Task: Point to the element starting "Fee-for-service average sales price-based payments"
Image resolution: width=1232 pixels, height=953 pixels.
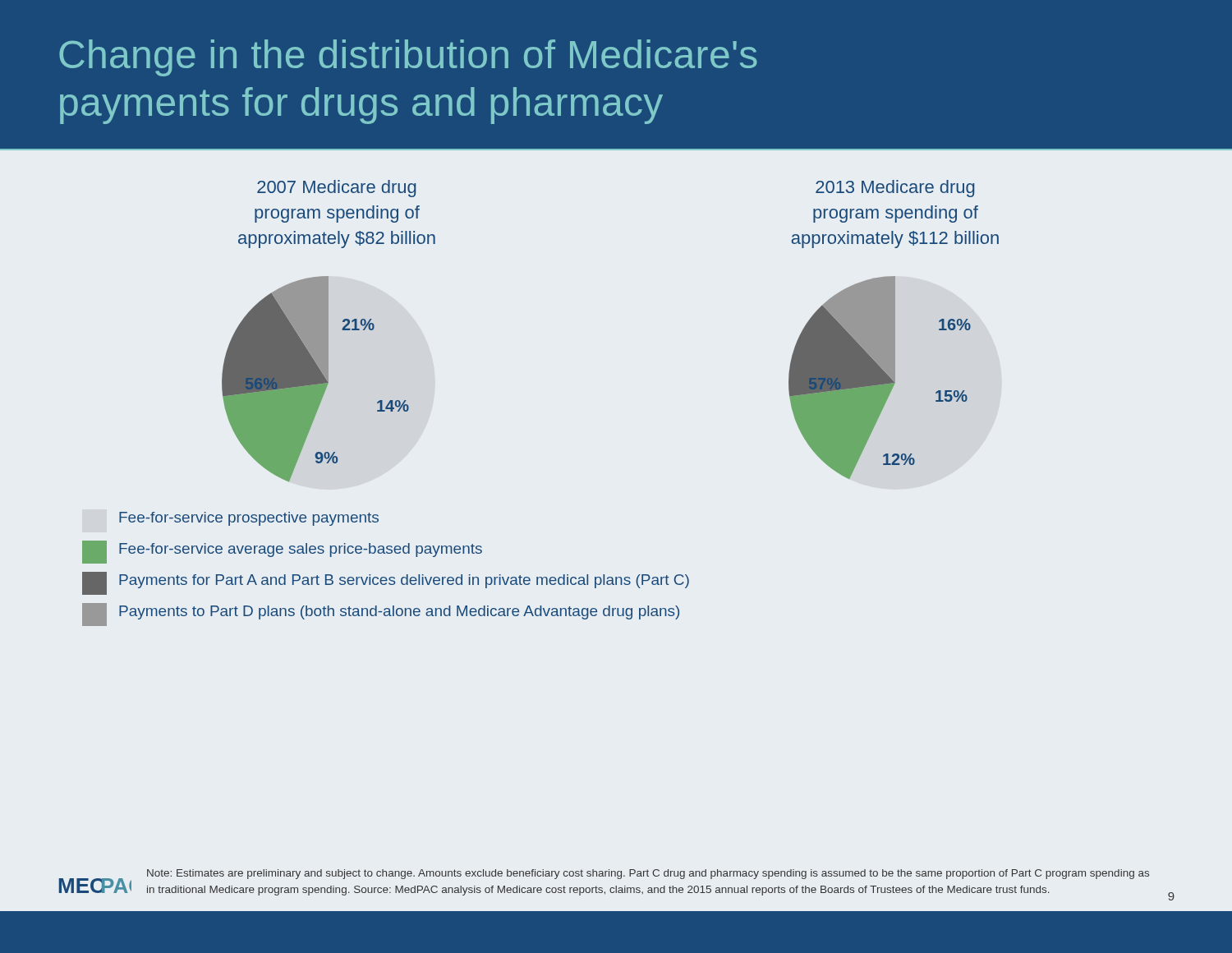Action: click(x=282, y=551)
